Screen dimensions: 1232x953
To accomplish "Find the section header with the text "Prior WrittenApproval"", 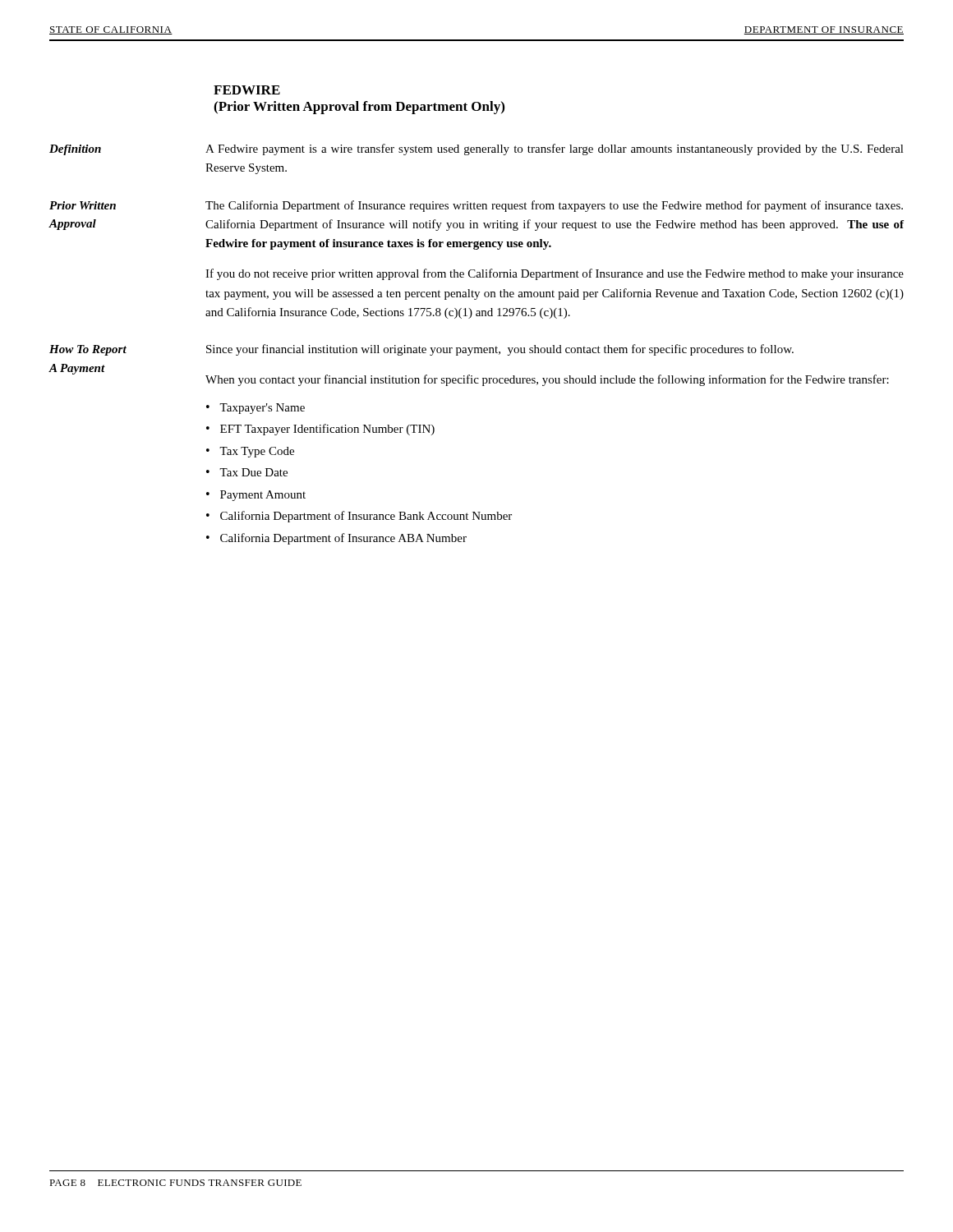I will tap(83, 214).
